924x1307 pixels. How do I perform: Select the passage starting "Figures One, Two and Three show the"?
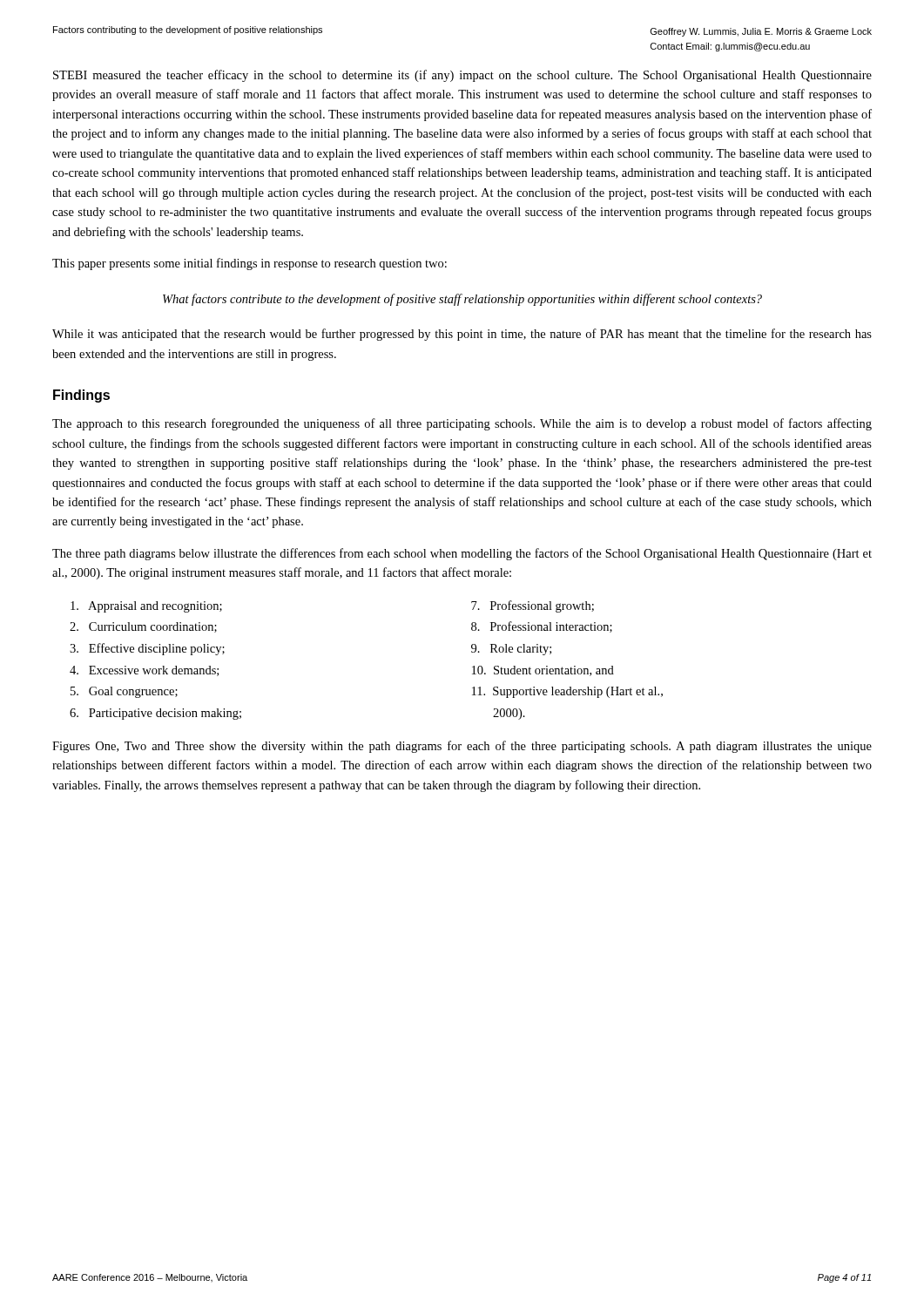click(462, 765)
